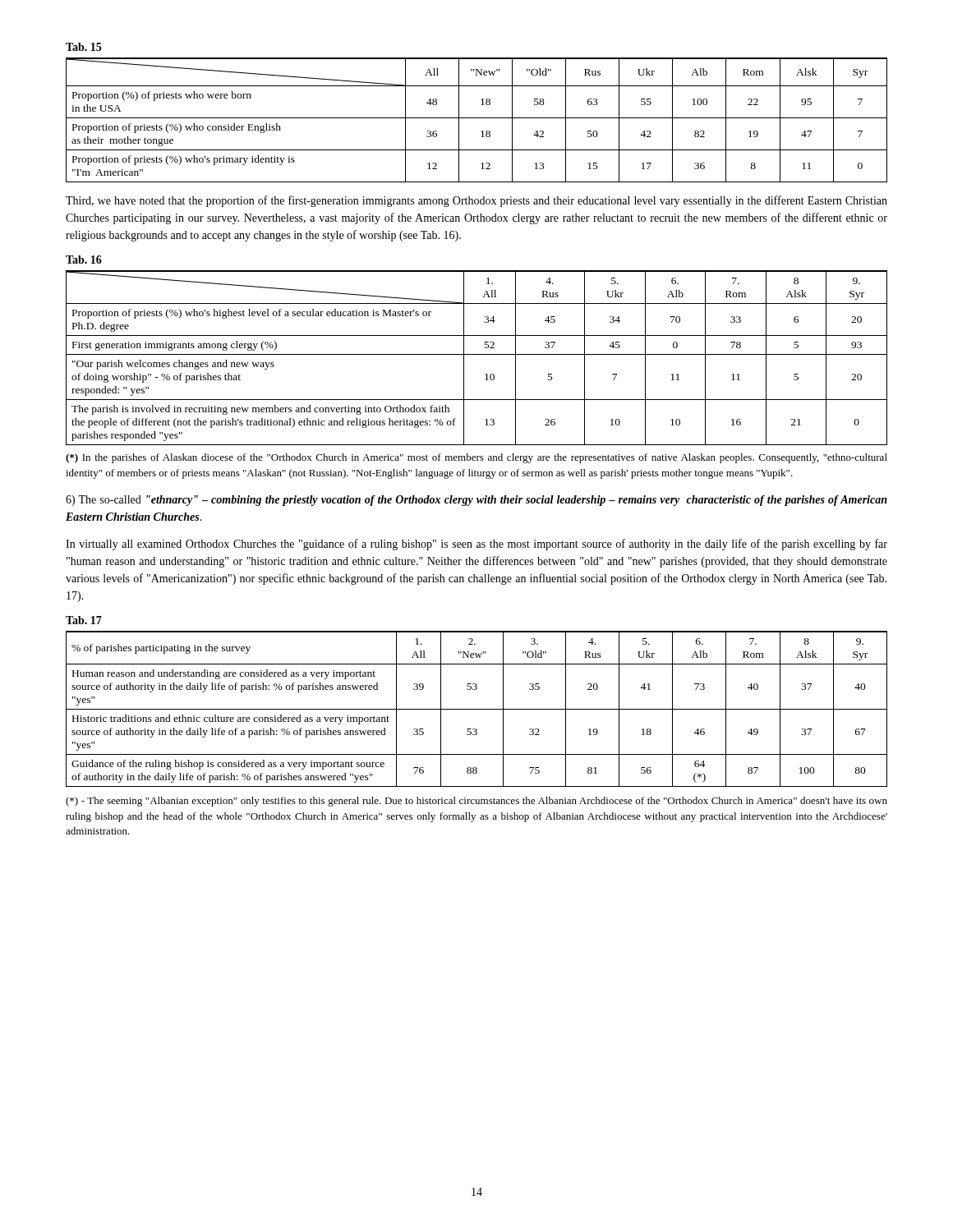Click on the section header that reads "Tab. 17"
This screenshot has height=1232, width=953.
click(x=84, y=620)
